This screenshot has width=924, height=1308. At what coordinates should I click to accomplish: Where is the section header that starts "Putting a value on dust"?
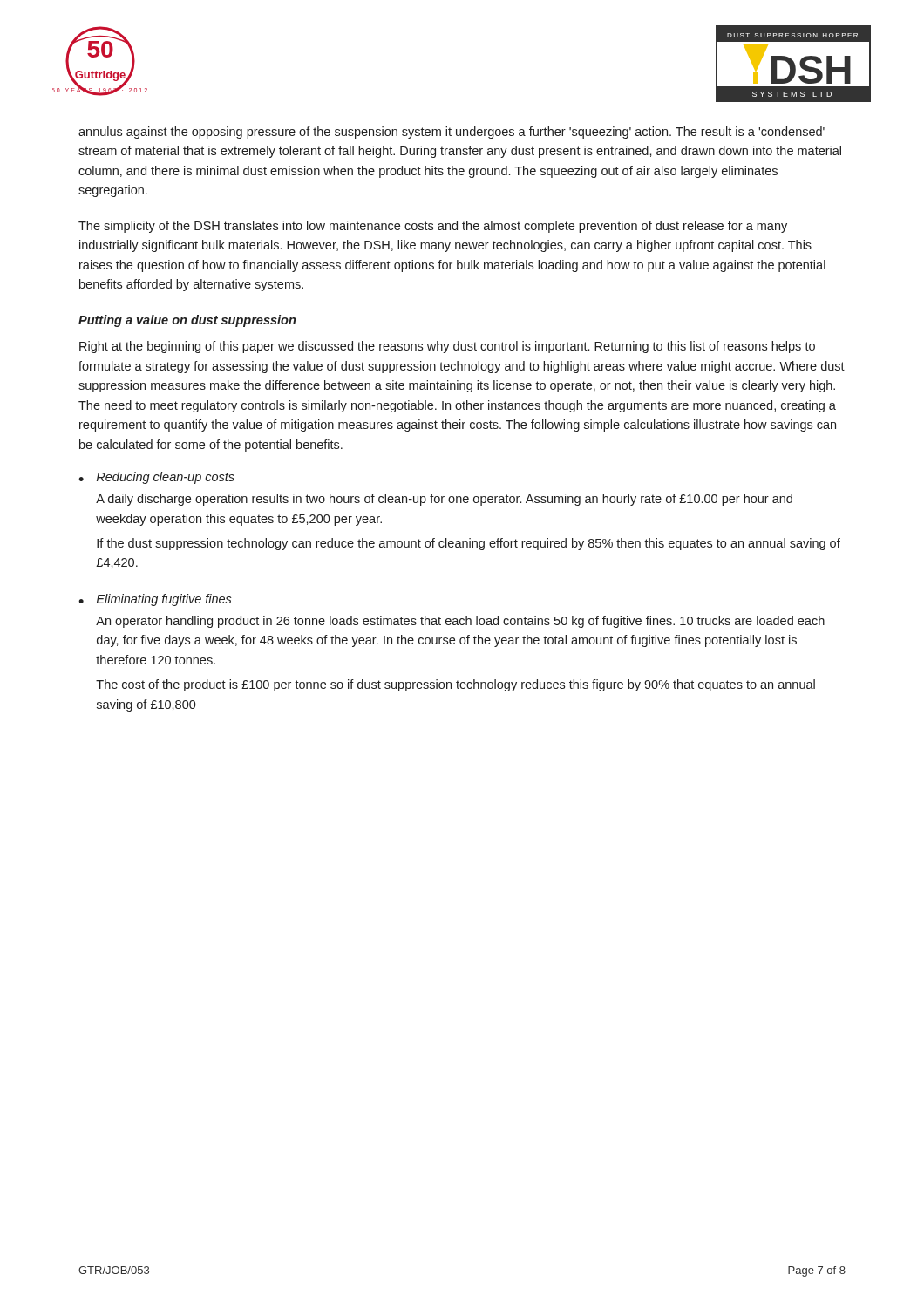[187, 321]
